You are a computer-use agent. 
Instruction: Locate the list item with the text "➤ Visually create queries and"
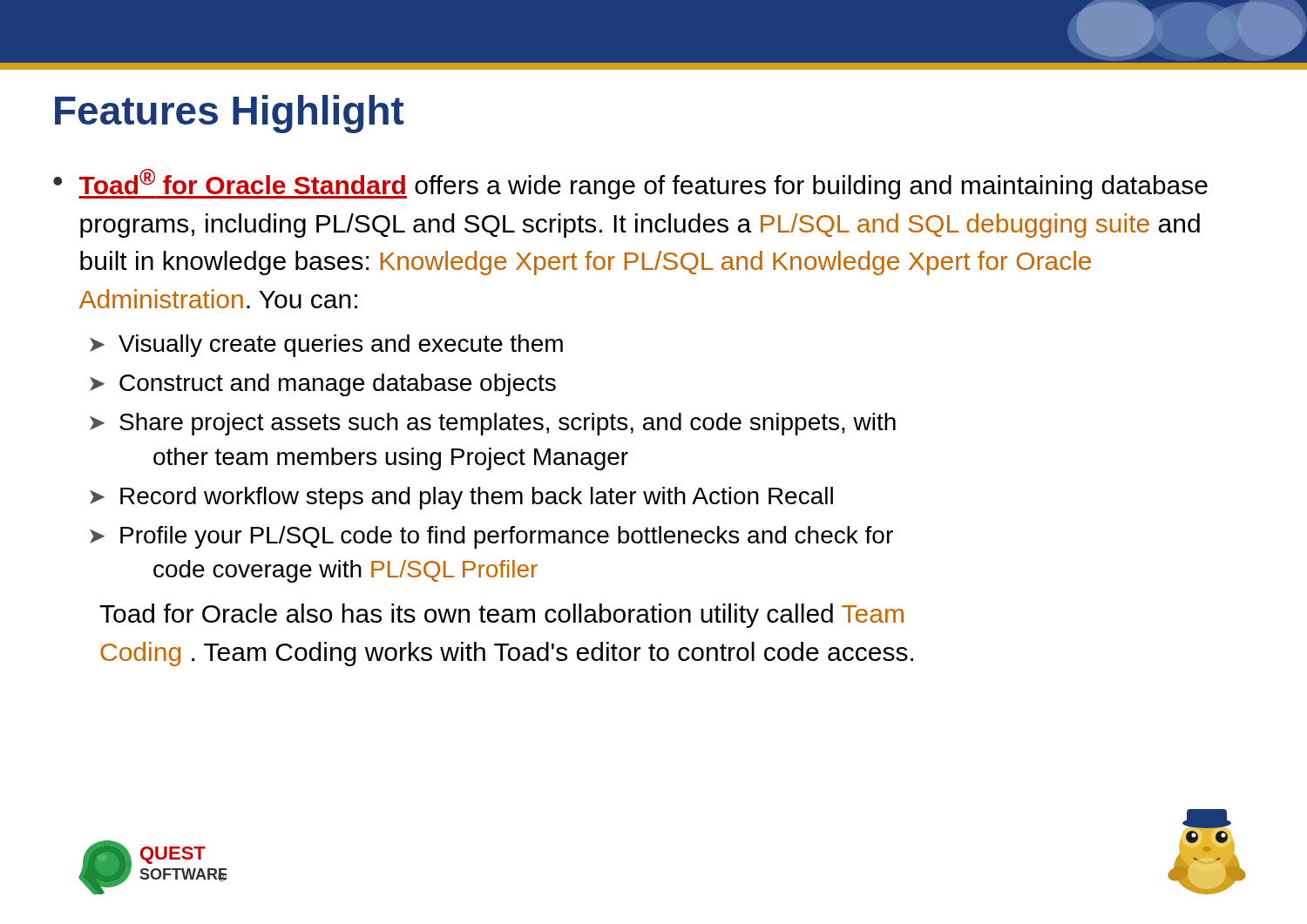point(326,344)
